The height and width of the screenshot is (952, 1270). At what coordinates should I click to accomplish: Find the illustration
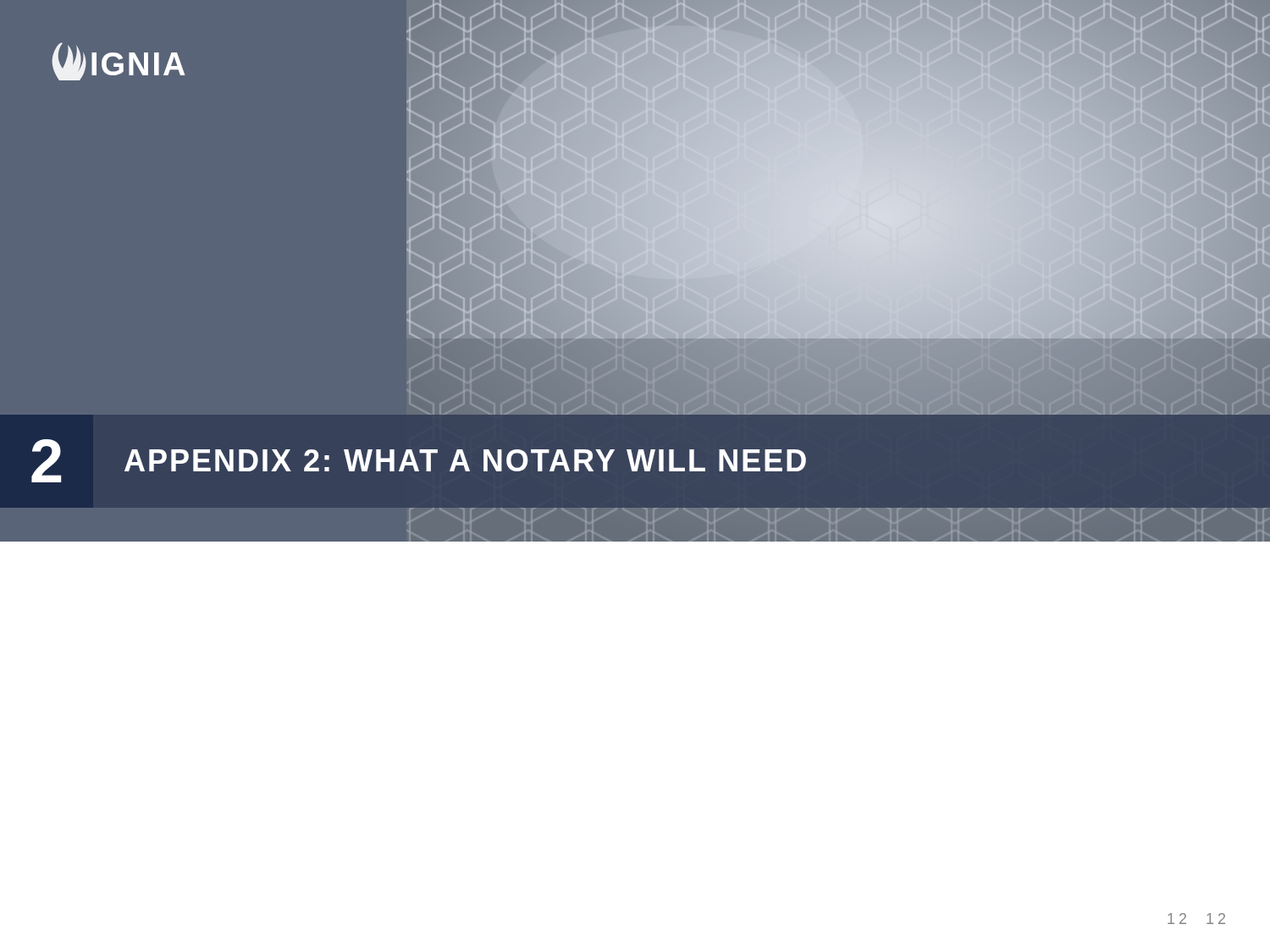635,271
